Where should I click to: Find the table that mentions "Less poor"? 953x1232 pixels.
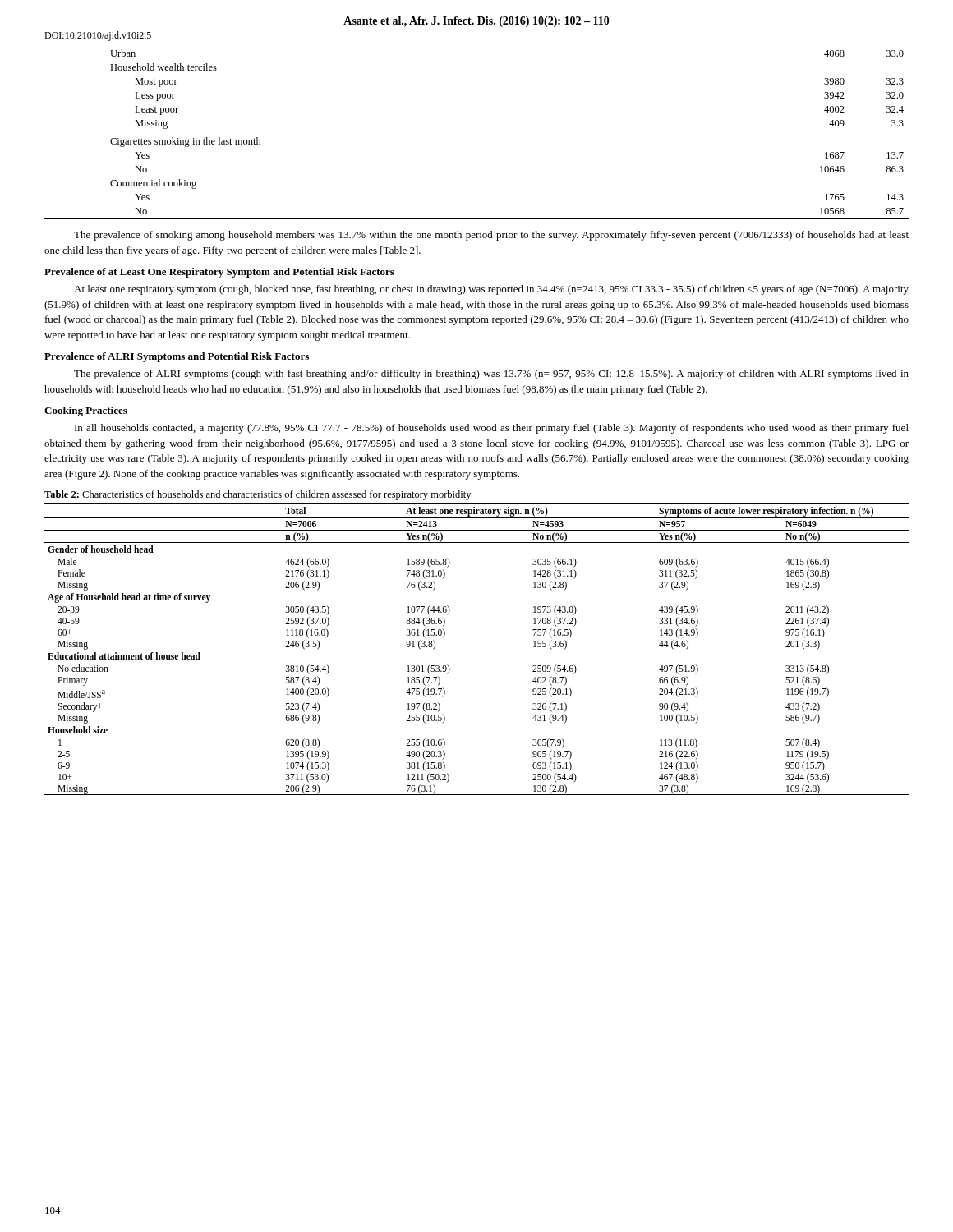(476, 133)
